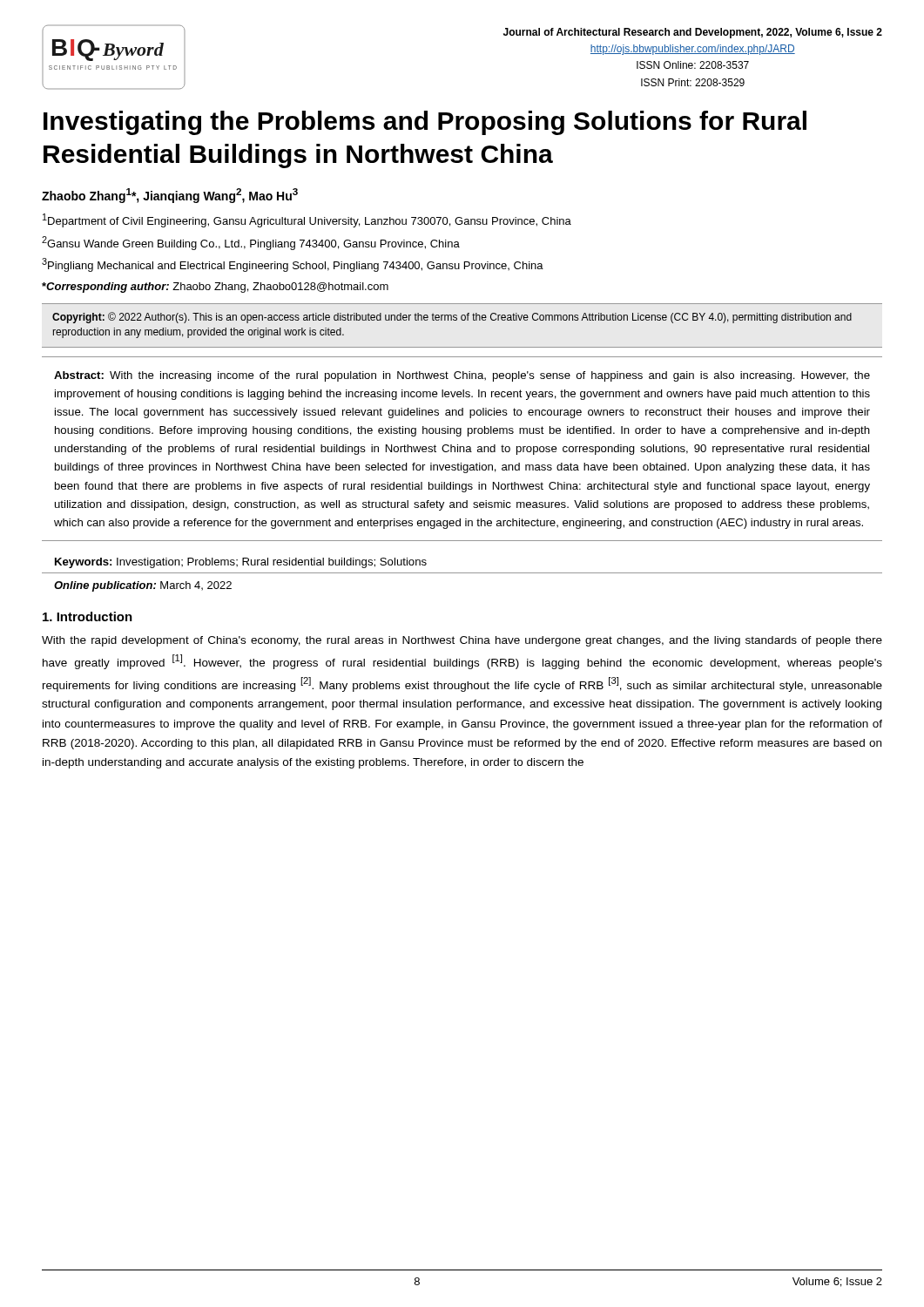This screenshot has height=1307, width=924.
Task: Point to the text block starting "1. Introduction"
Action: tap(87, 616)
